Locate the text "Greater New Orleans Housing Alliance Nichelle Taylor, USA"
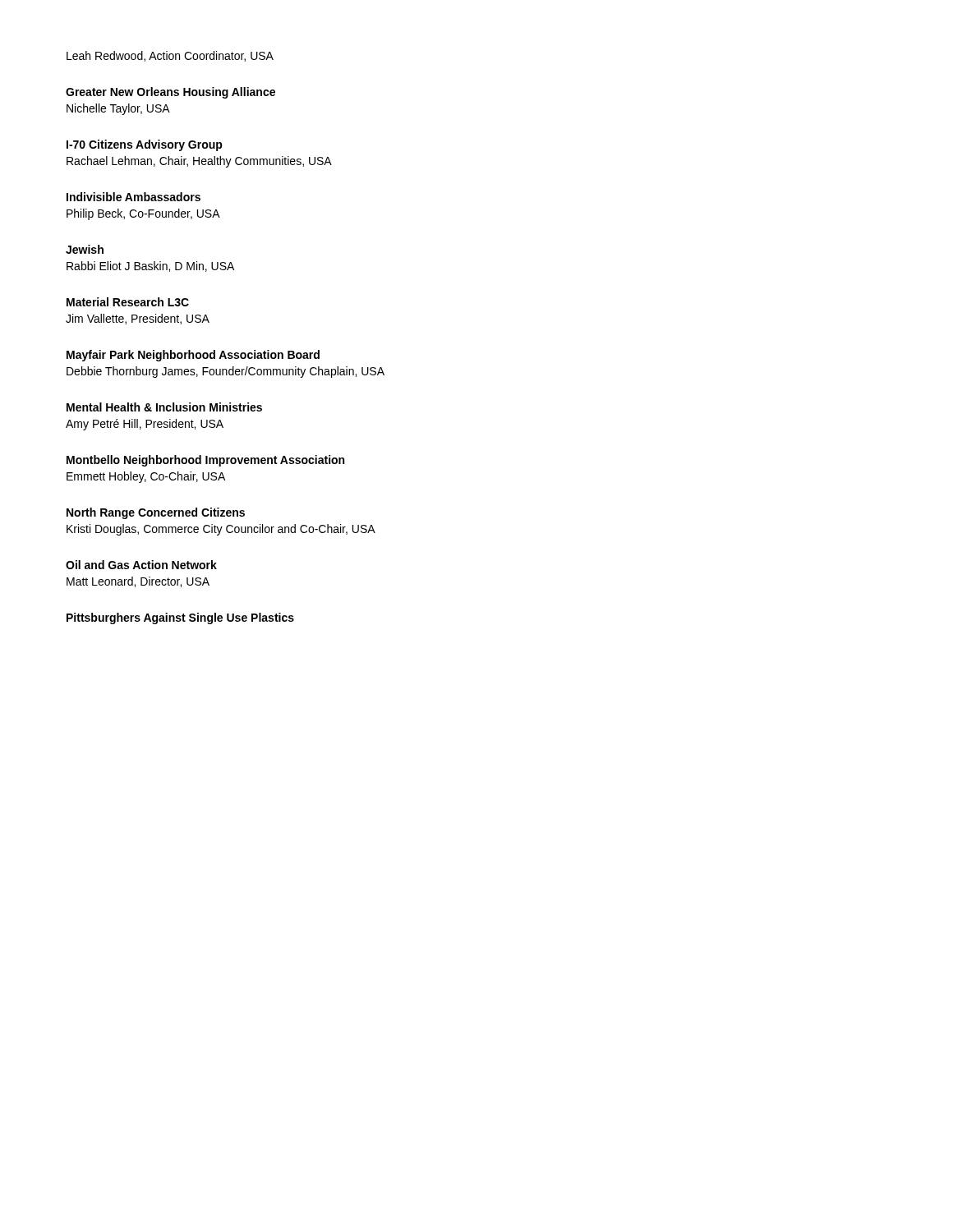 pos(170,93)
